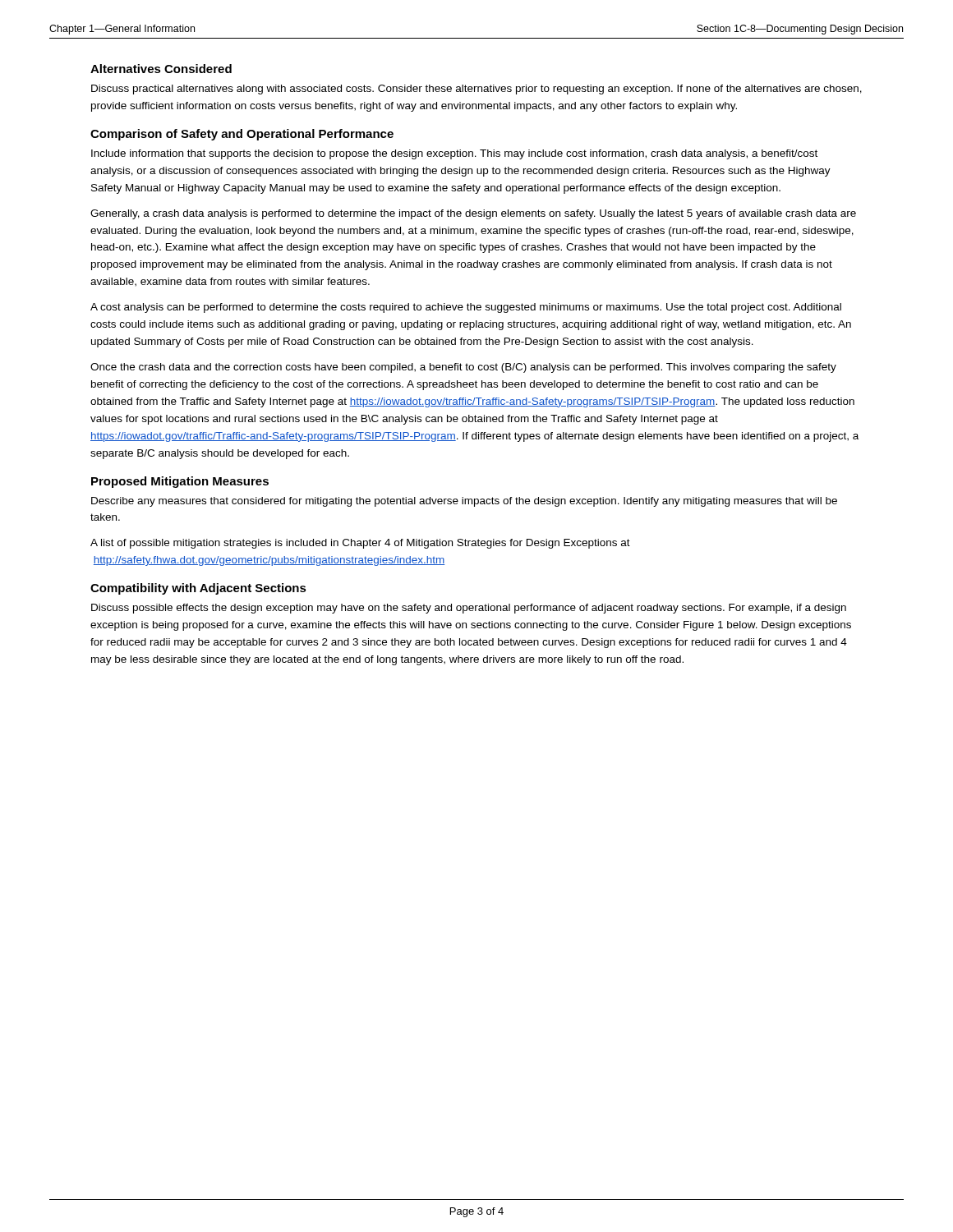Viewport: 953px width, 1232px height.
Task: Find the text block that reads "Generally, a crash data analysis"
Action: click(473, 247)
